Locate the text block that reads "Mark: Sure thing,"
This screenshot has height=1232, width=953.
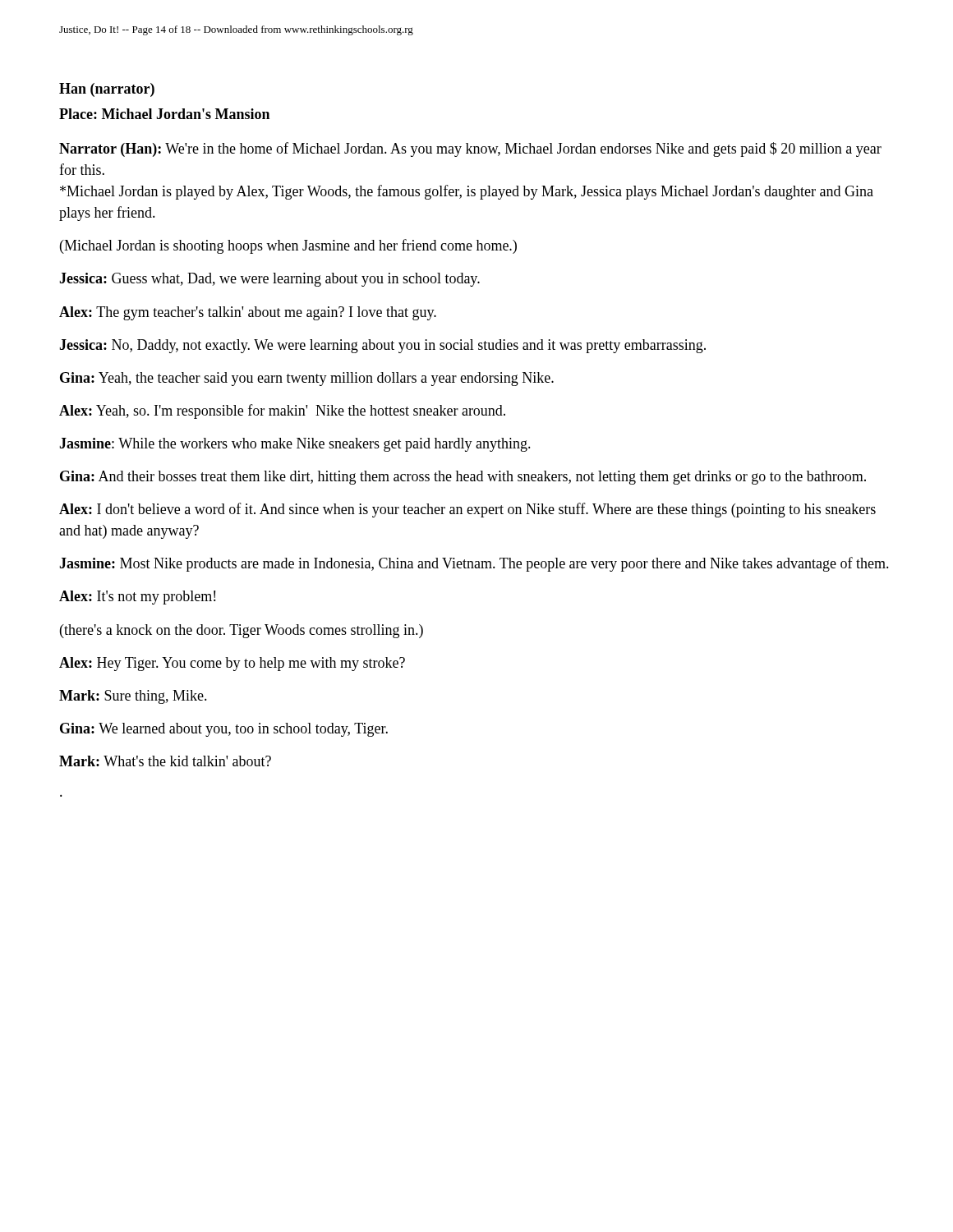(133, 695)
